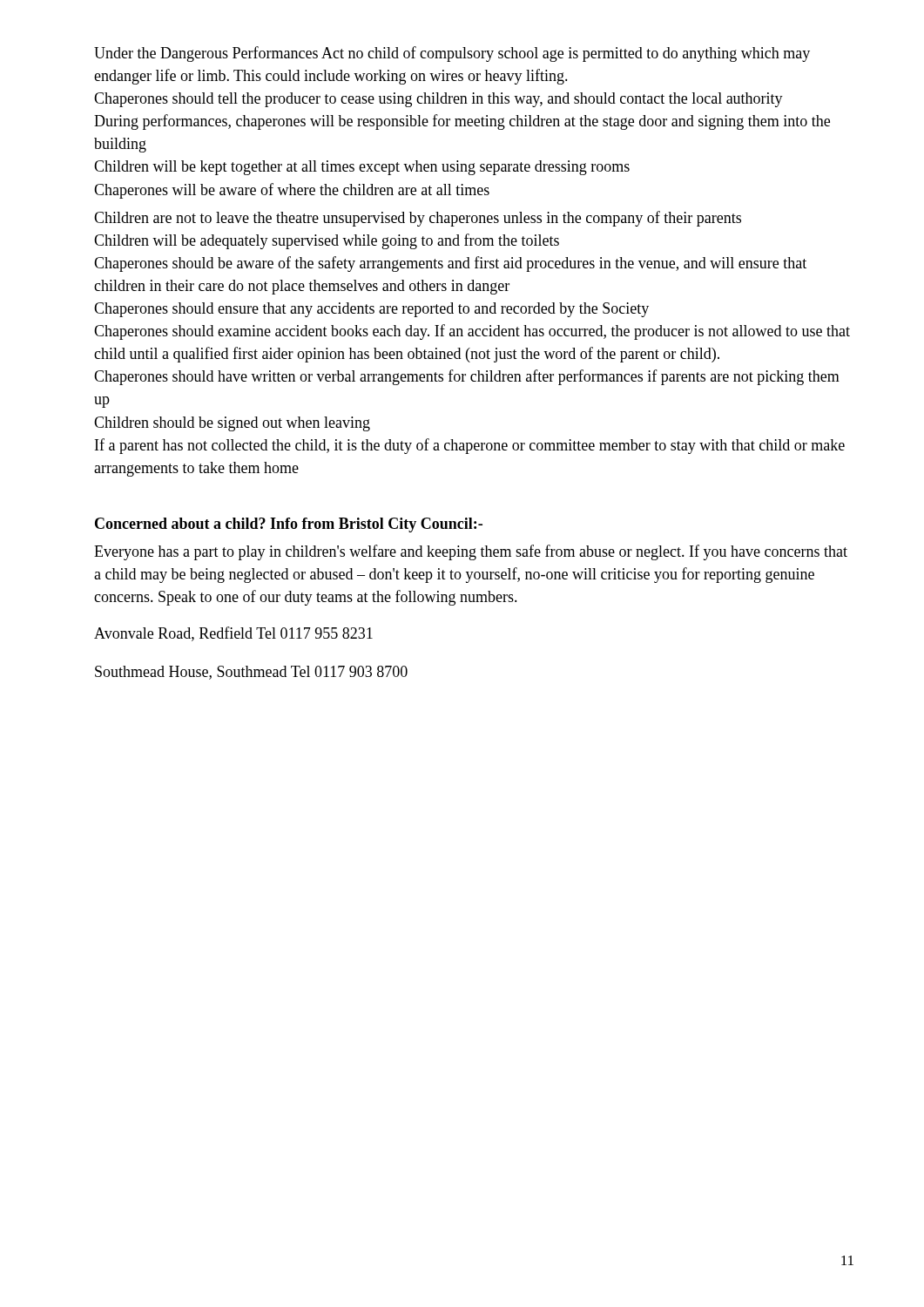This screenshot has width=924, height=1307.
Task: Locate the text block containing "Everyone has a part to play"
Action: (x=471, y=574)
